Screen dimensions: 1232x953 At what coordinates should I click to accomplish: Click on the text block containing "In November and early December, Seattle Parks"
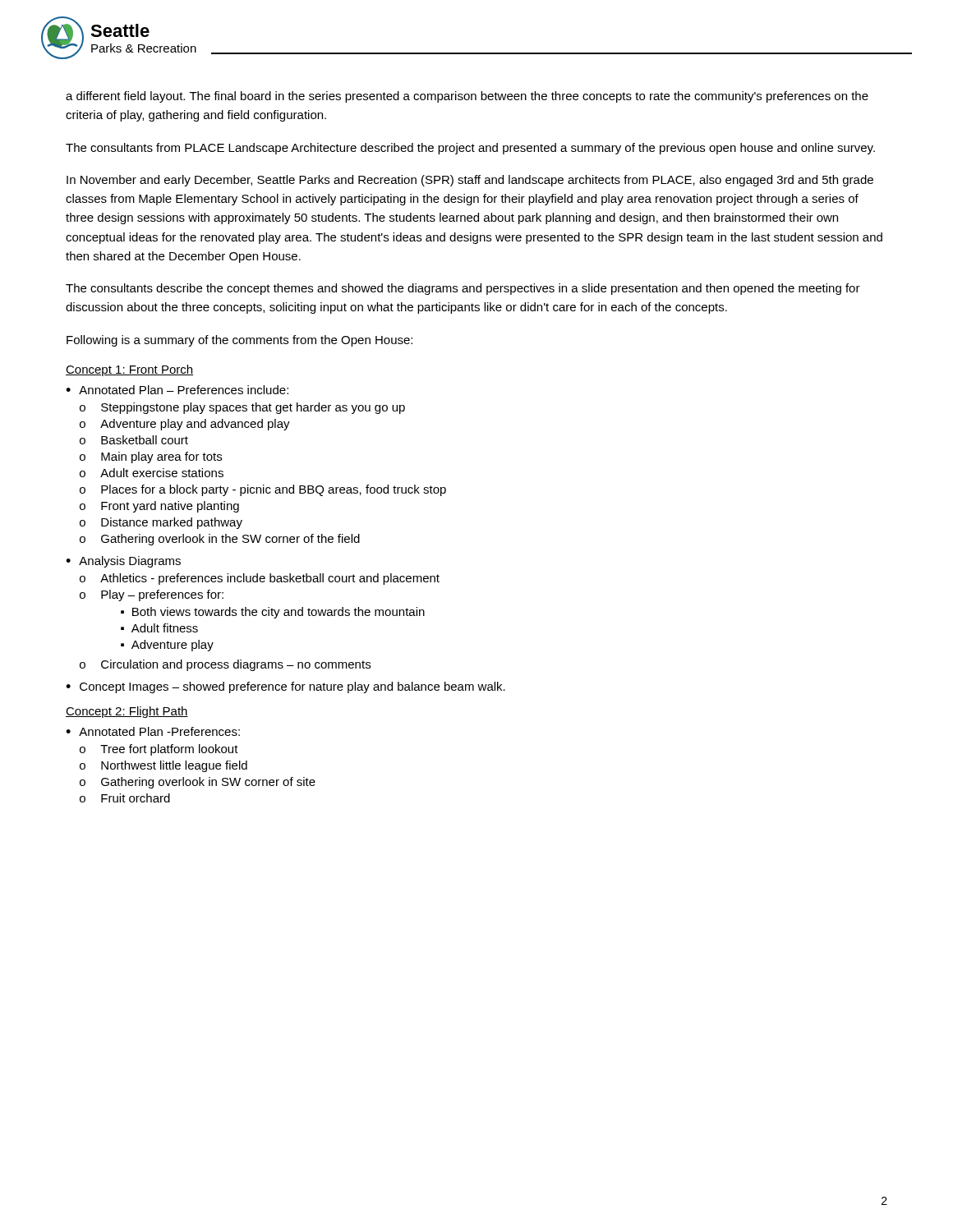tap(474, 217)
